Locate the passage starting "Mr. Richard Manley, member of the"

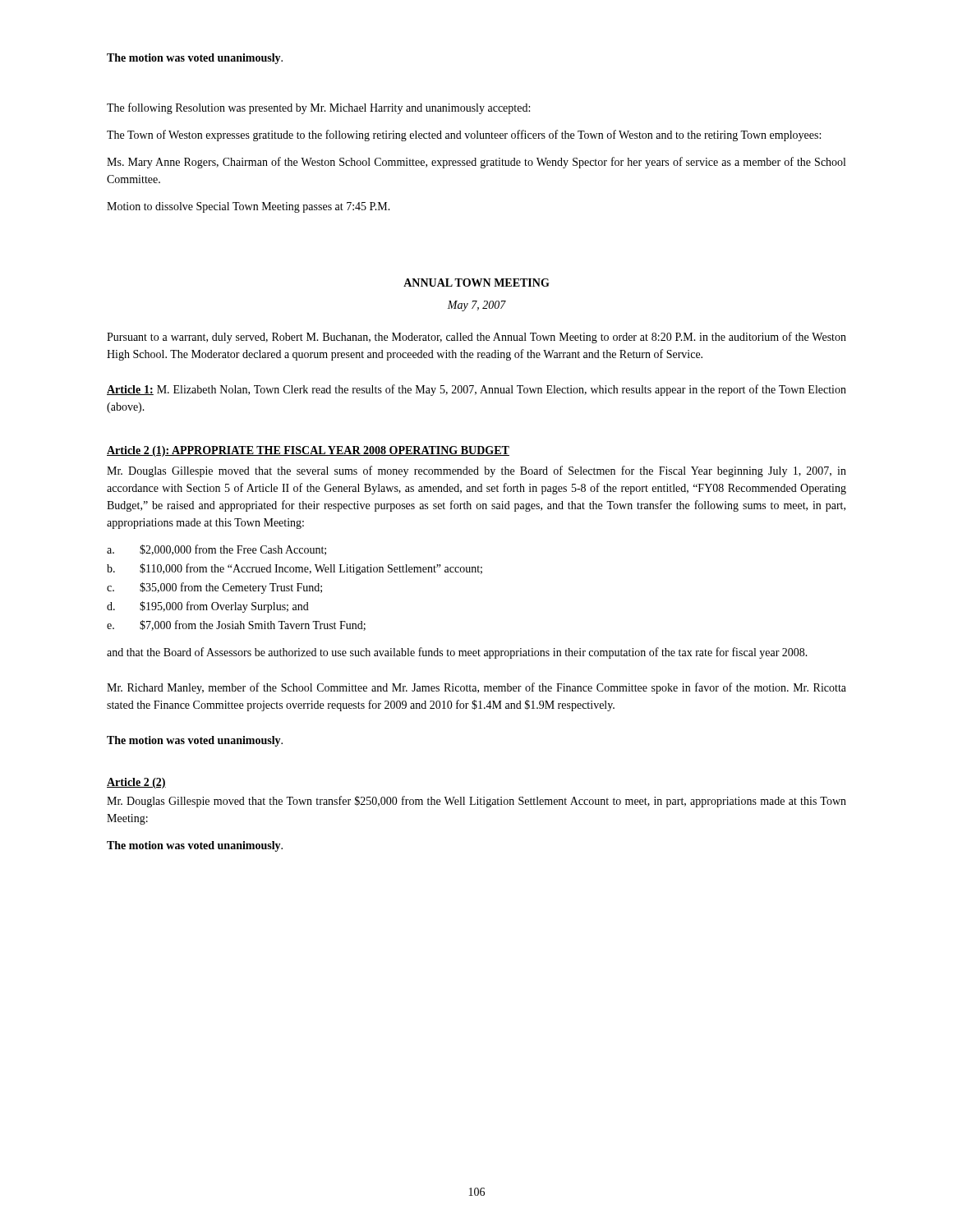pyautogui.click(x=476, y=696)
